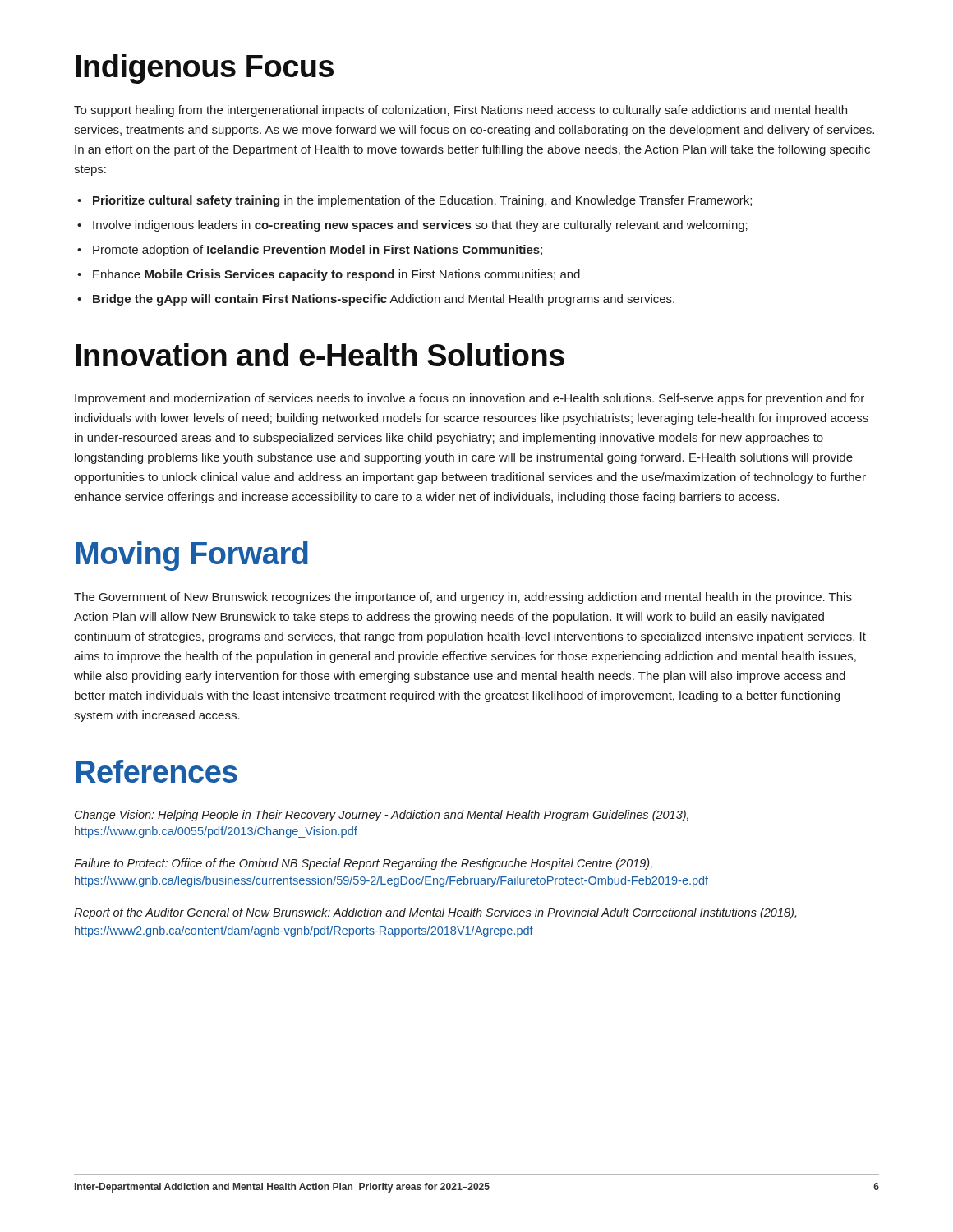Find the list item with the text "Bridge the gApp will contain First"

click(x=476, y=299)
